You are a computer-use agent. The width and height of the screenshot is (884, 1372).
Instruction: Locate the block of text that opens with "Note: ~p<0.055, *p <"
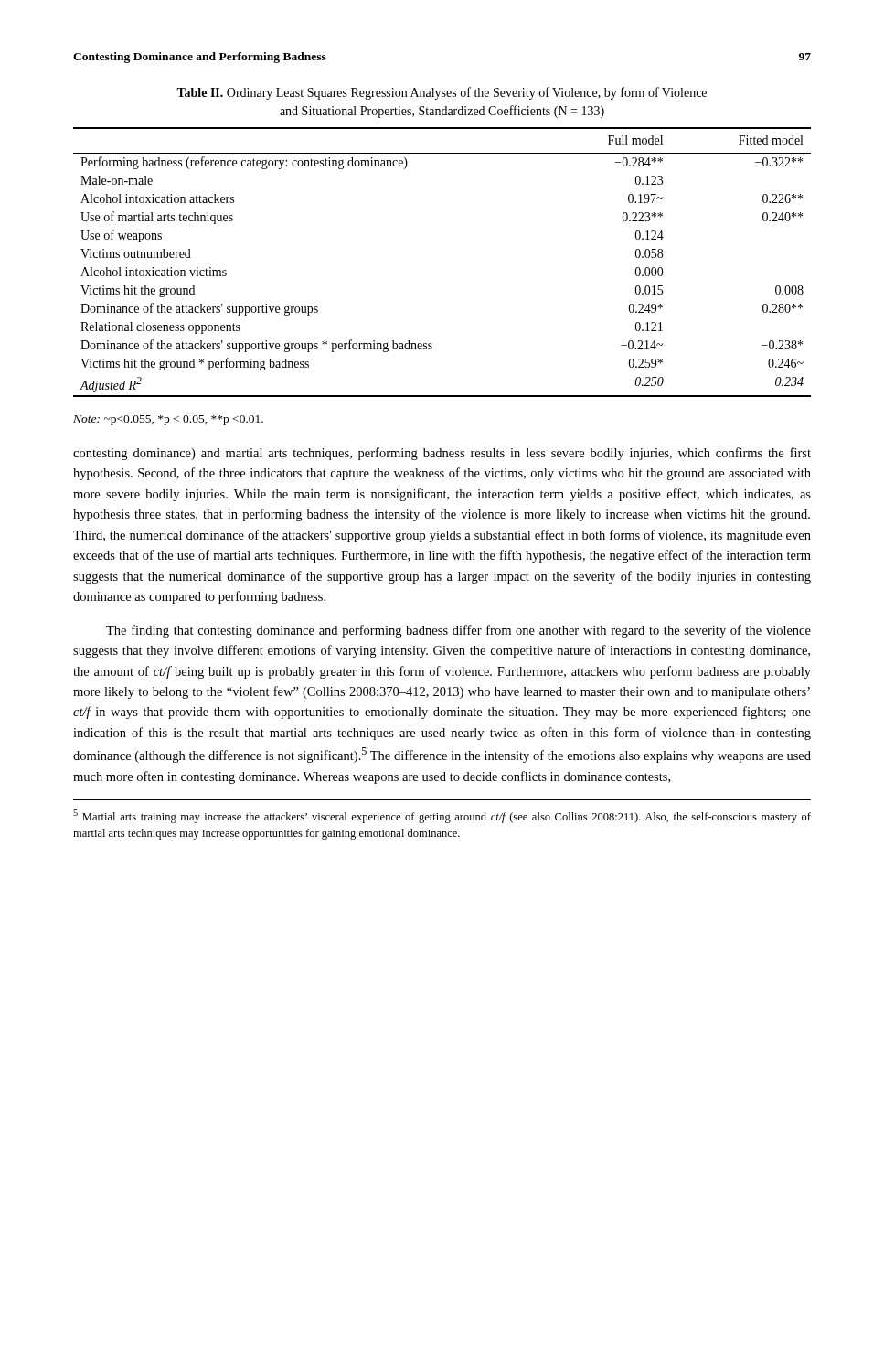click(168, 418)
